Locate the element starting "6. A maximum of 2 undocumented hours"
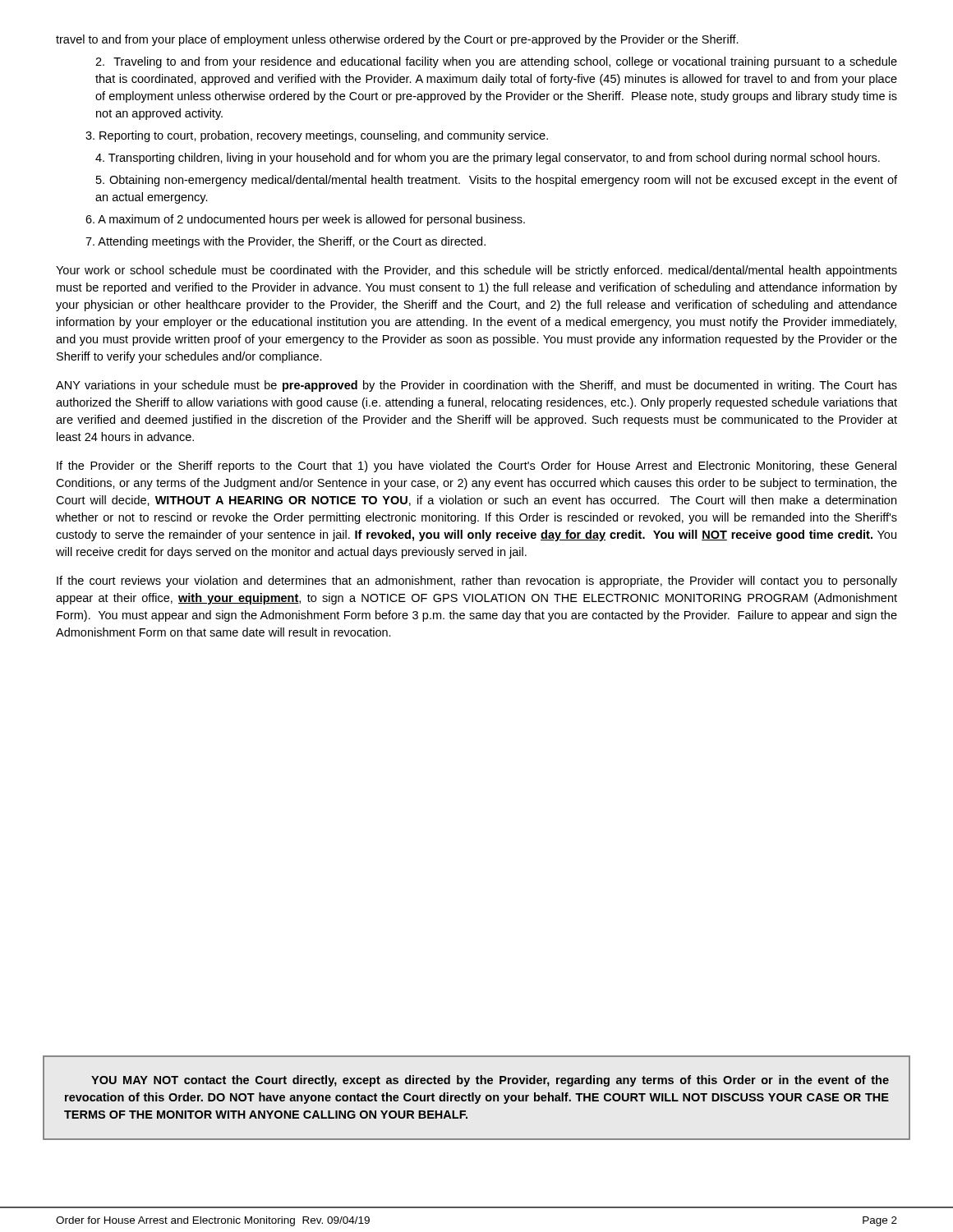The height and width of the screenshot is (1232, 953). tap(306, 219)
